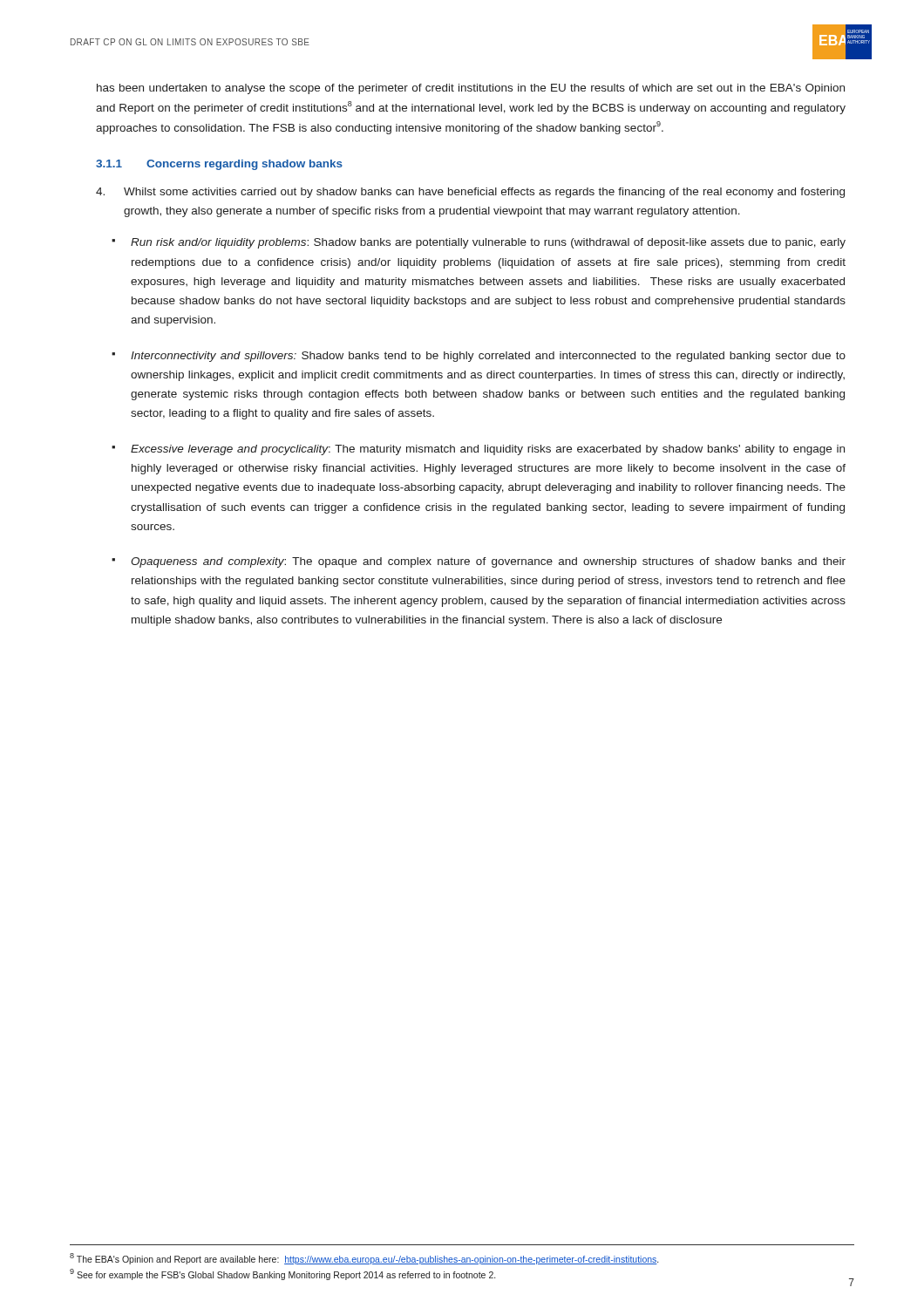Locate the list item containing "▪ Interconnectivity and spillovers:"
The image size is (924, 1308).
click(479, 385)
